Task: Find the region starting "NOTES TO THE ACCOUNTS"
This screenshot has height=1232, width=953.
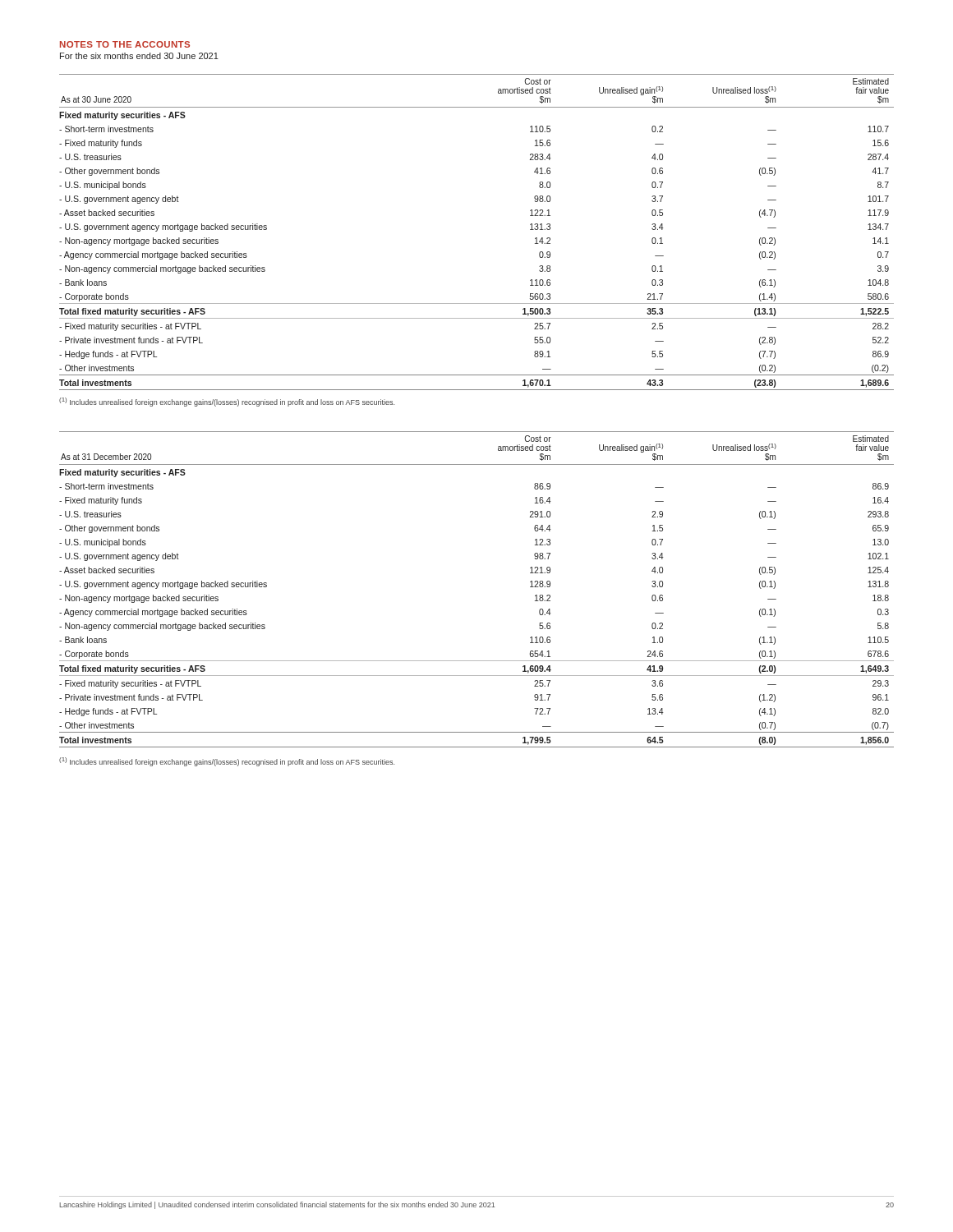Action: point(125,44)
